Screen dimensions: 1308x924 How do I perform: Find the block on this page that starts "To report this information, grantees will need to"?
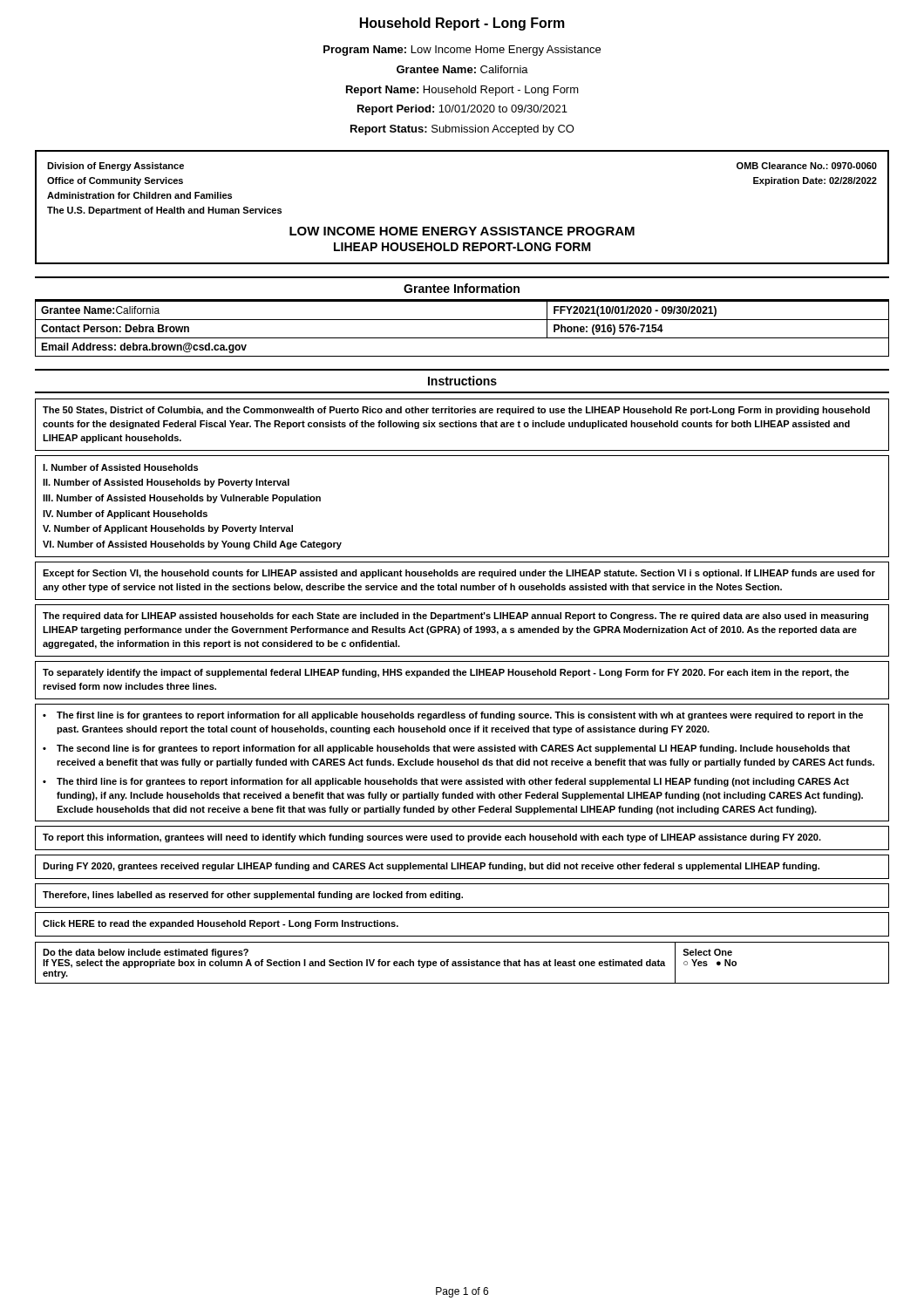point(432,838)
